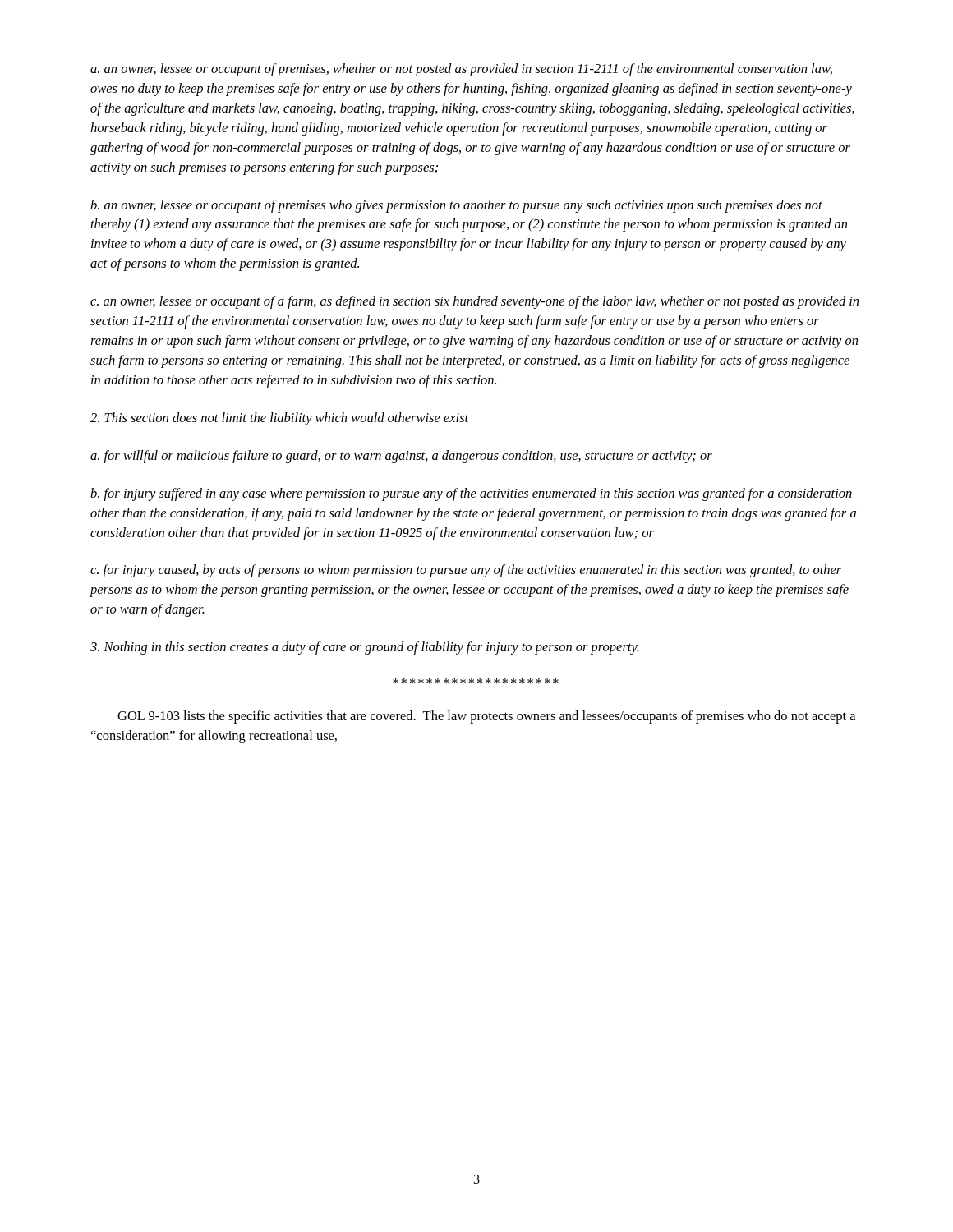Locate the text block with the text "GOL 9-103 lists the specific"
Viewport: 953px width, 1232px height.
[x=476, y=726]
